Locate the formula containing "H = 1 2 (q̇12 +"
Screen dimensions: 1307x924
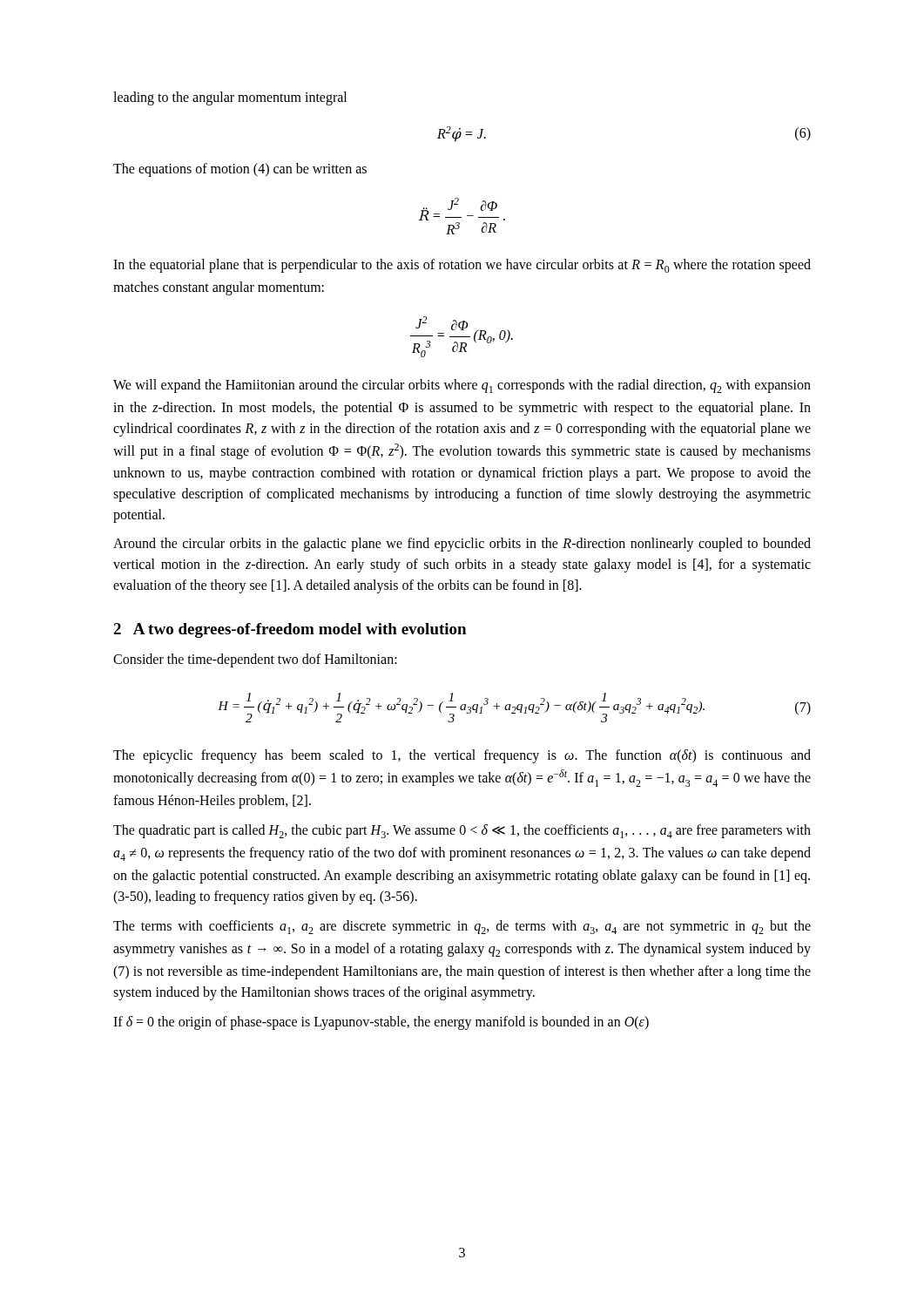[515, 707]
